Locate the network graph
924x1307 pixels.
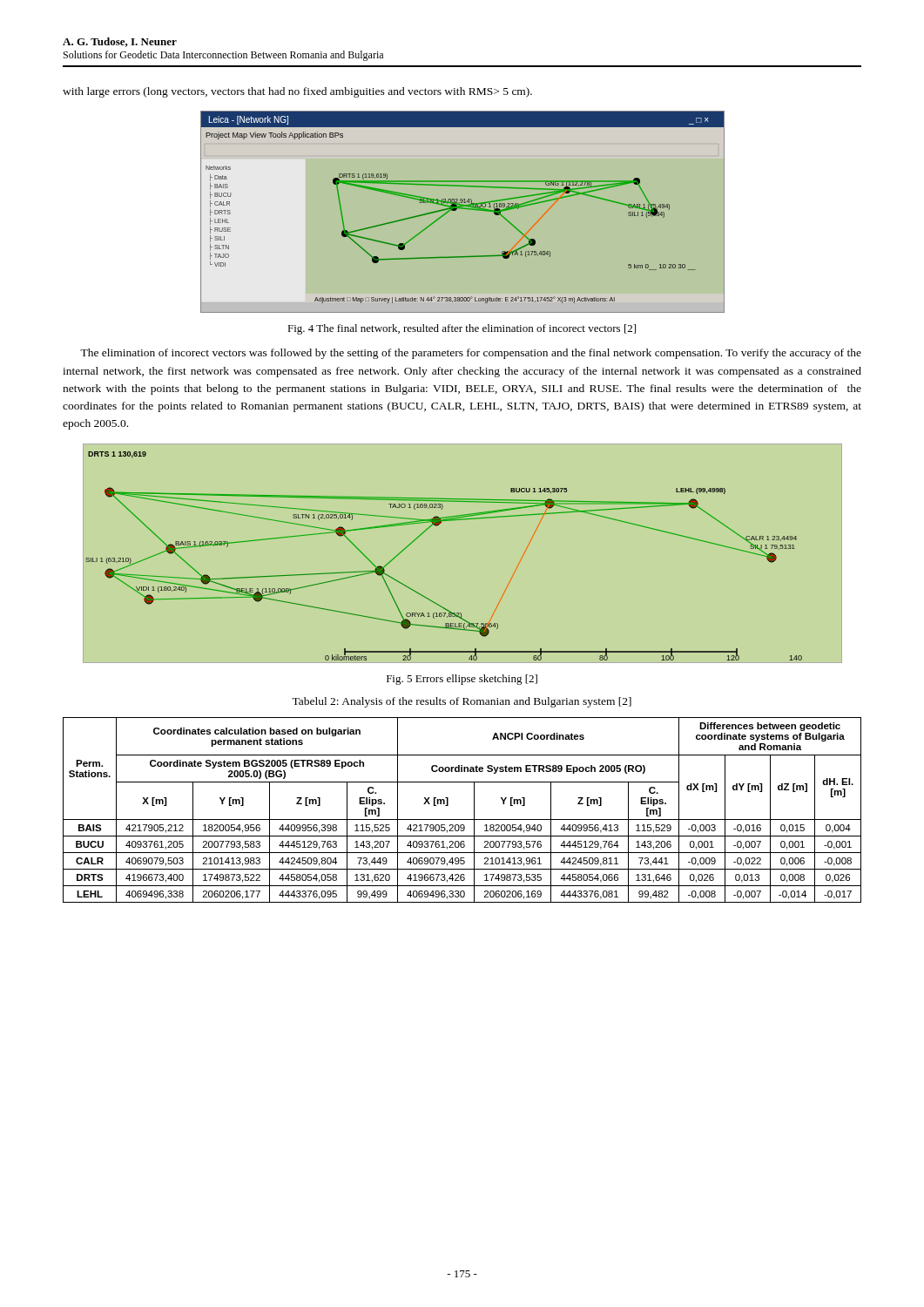462,555
